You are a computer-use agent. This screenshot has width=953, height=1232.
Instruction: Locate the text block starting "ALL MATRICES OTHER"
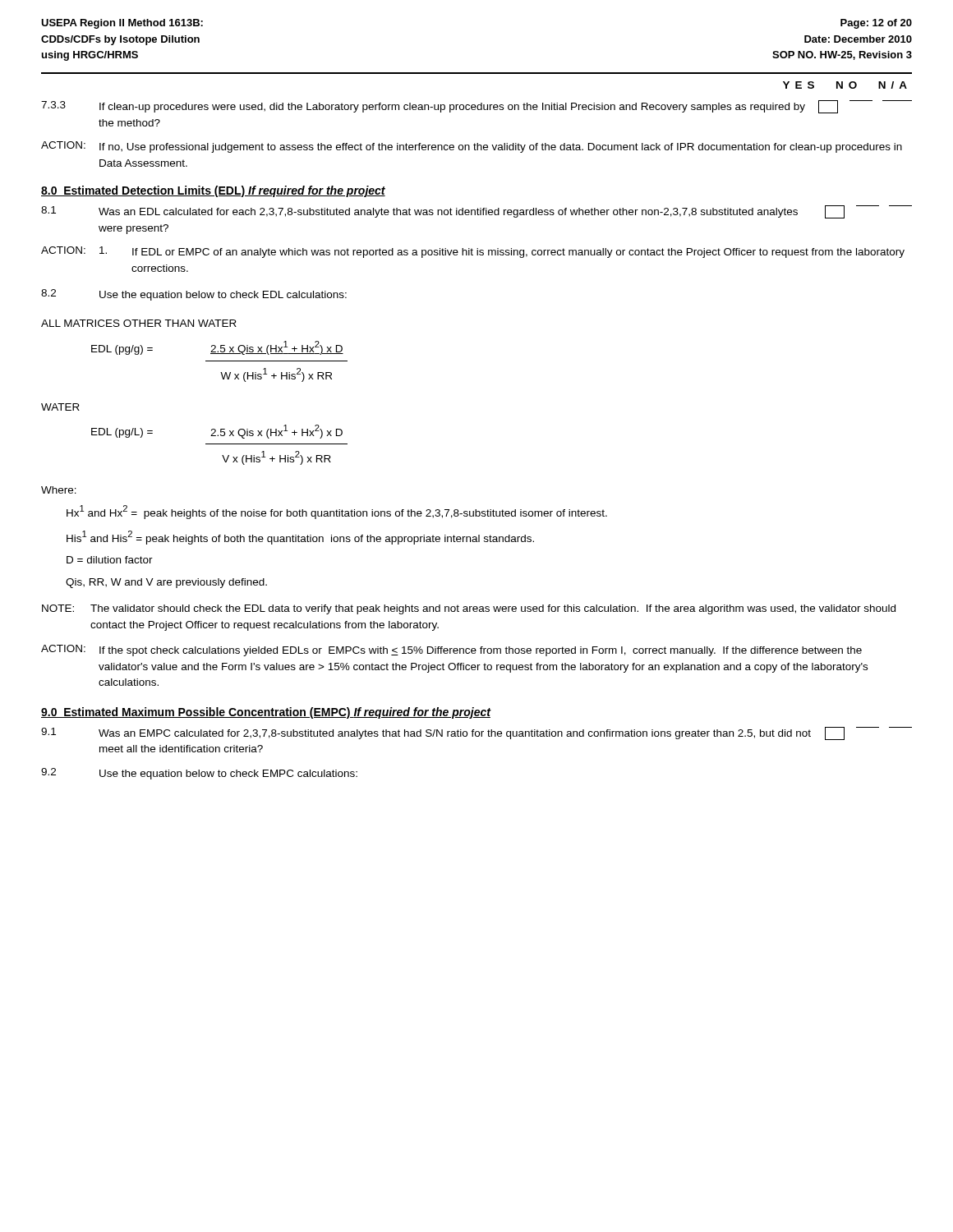pyautogui.click(x=139, y=323)
